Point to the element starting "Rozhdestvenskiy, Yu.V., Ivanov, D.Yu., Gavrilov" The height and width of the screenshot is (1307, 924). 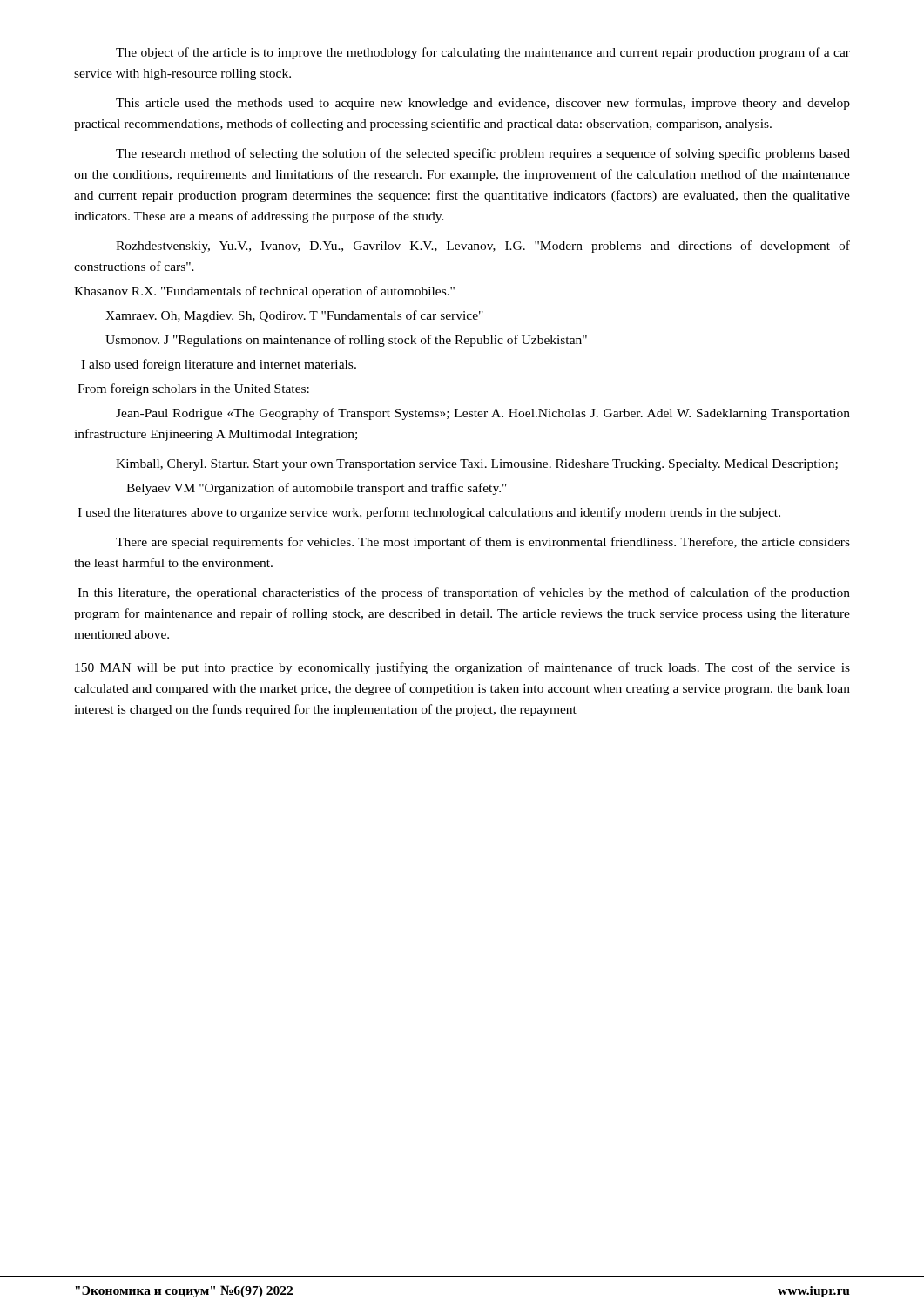(x=462, y=256)
